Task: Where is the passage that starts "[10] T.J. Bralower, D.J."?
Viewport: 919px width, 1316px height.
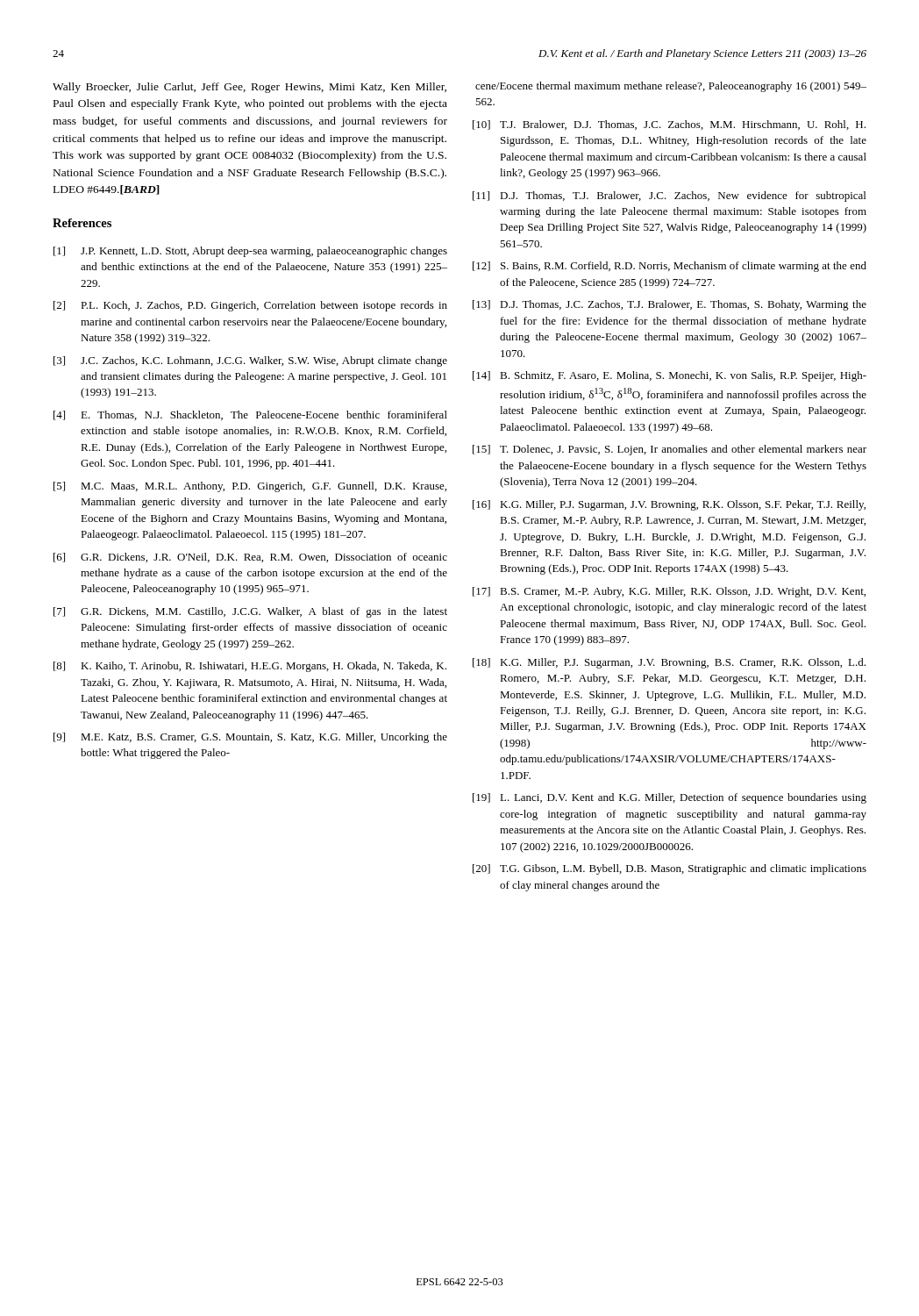Action: [669, 149]
